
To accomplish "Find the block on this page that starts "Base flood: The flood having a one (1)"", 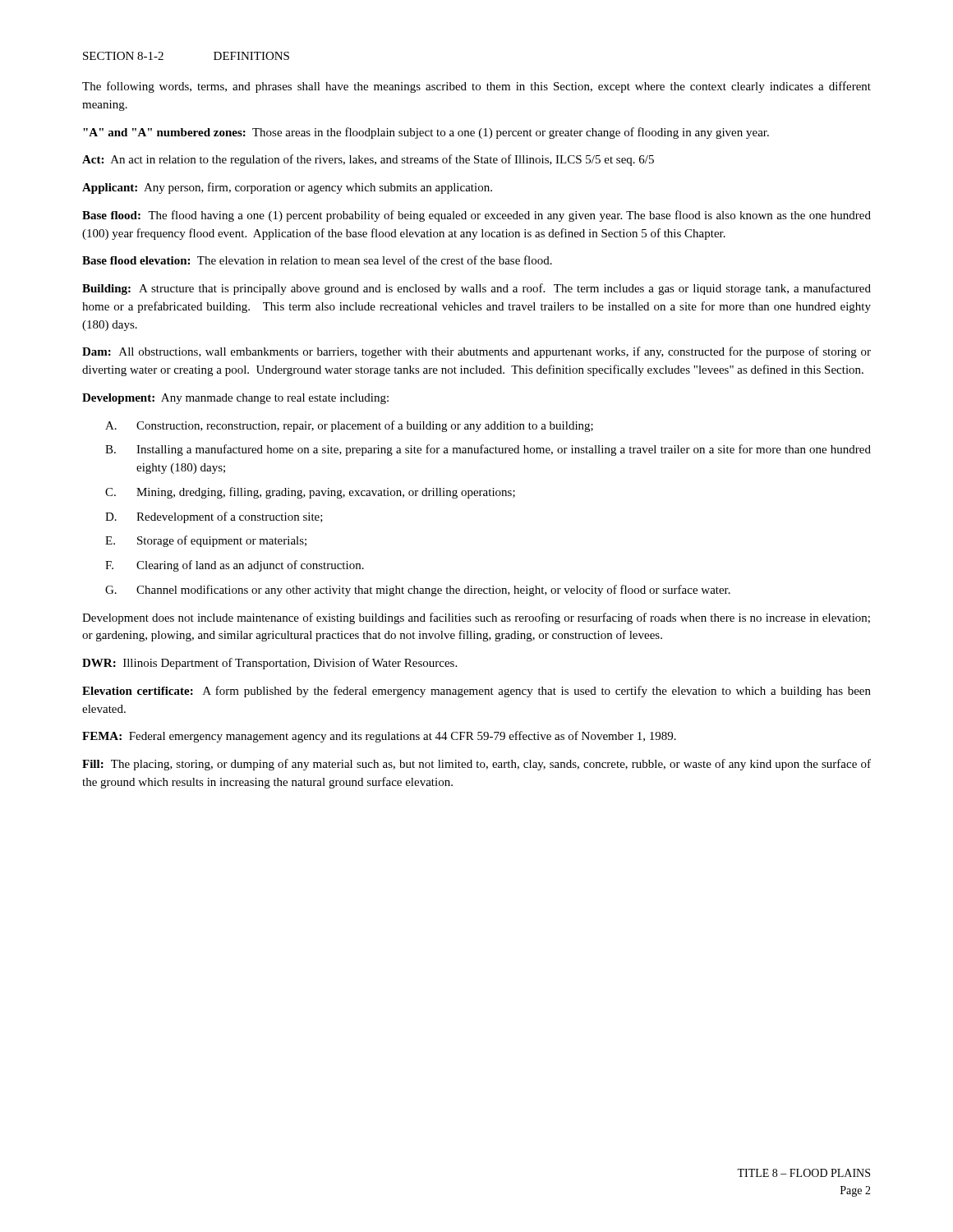I will pos(476,225).
